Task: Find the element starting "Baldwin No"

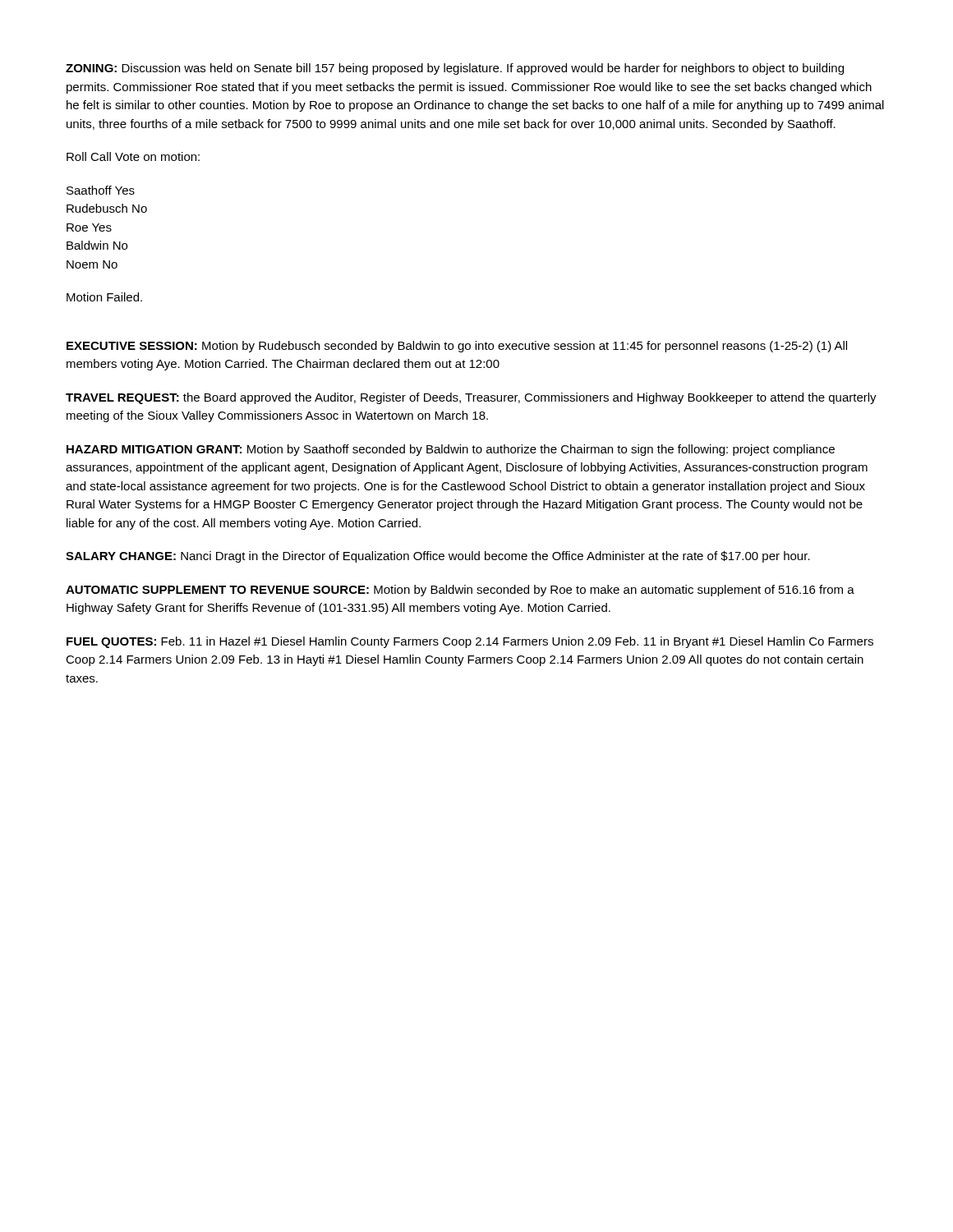Action: 97,245
